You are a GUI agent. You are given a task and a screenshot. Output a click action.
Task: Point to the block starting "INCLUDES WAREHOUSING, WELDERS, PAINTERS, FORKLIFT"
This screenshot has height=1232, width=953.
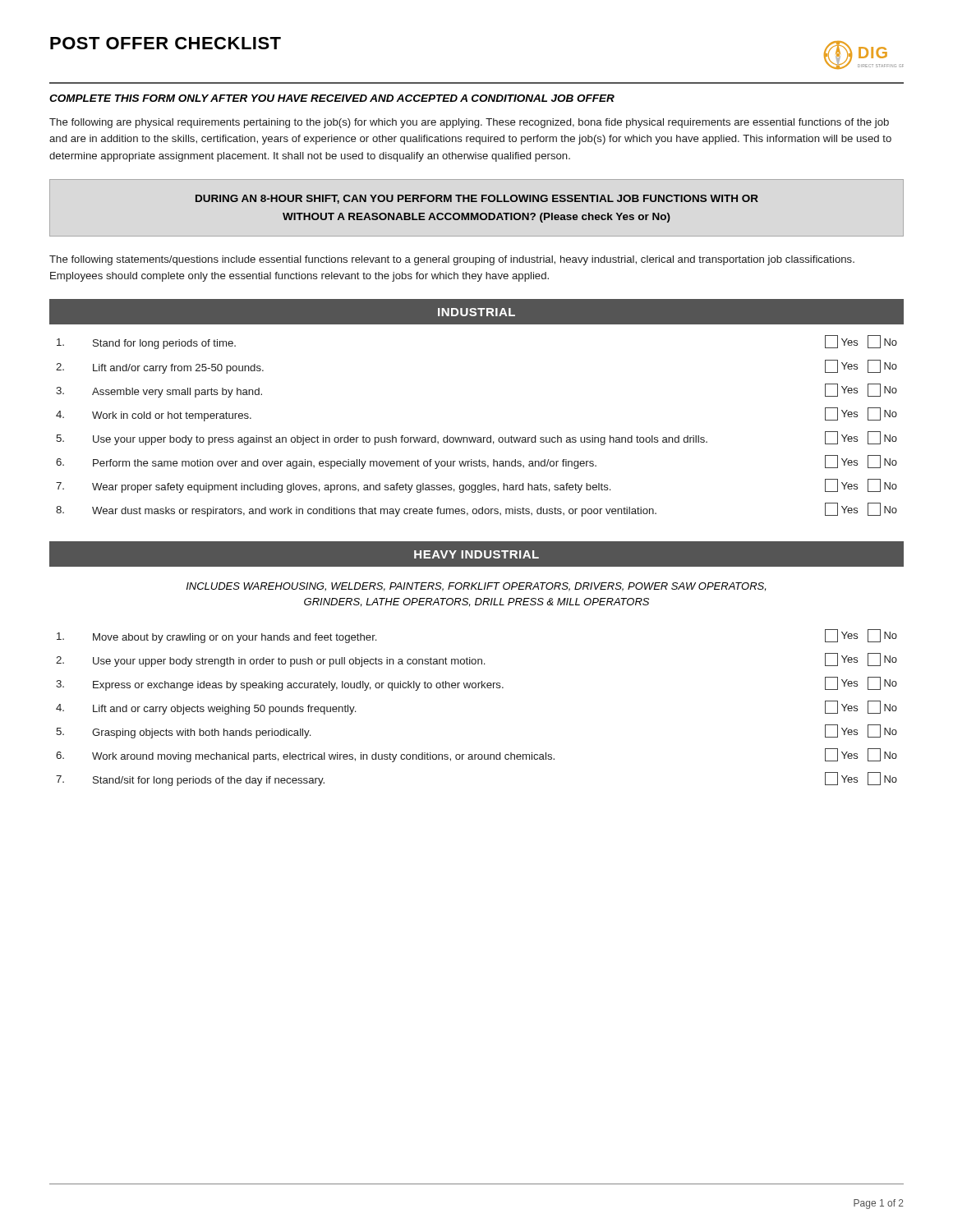pos(476,594)
